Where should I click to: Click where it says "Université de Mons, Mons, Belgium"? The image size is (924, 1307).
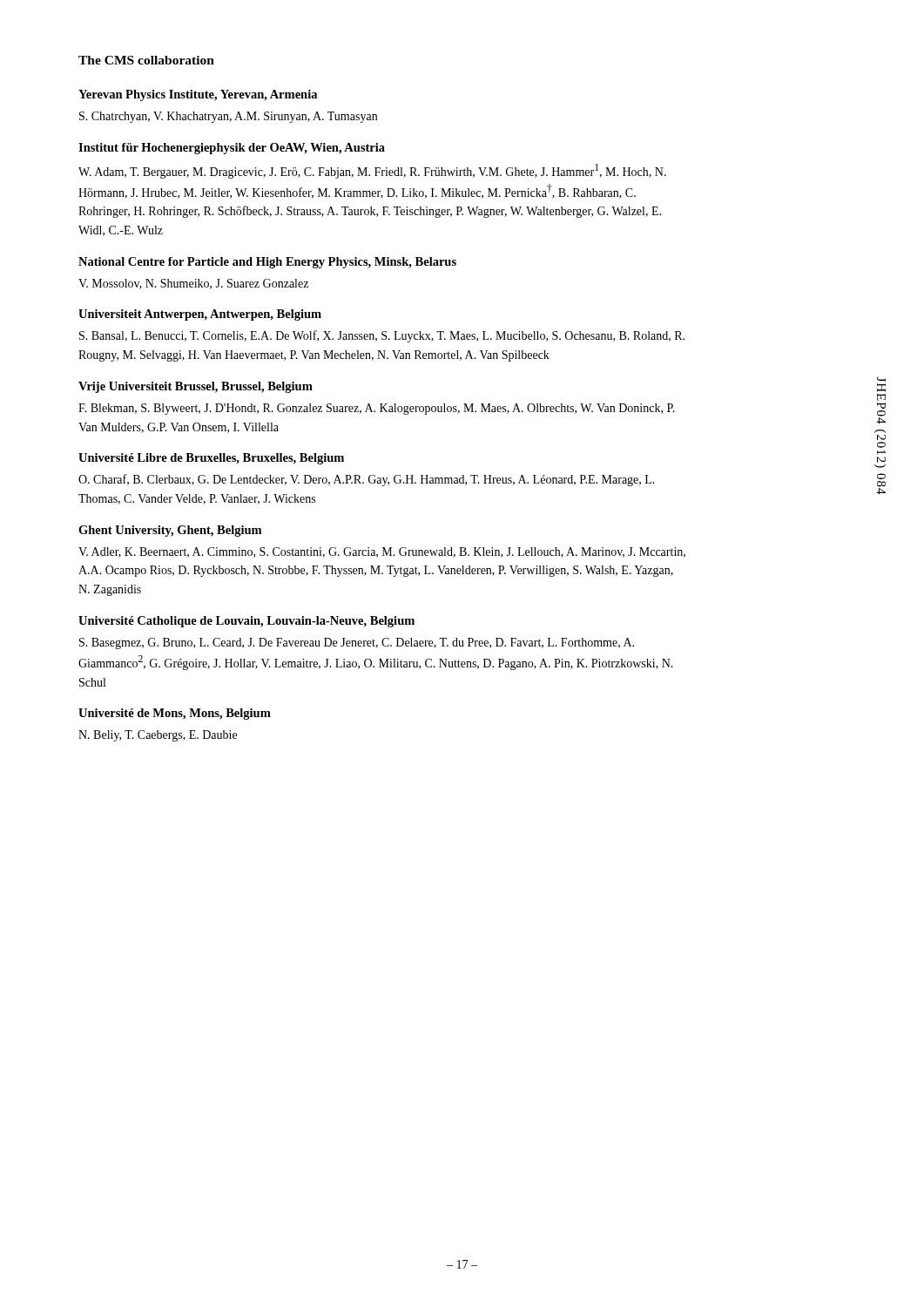[175, 714]
